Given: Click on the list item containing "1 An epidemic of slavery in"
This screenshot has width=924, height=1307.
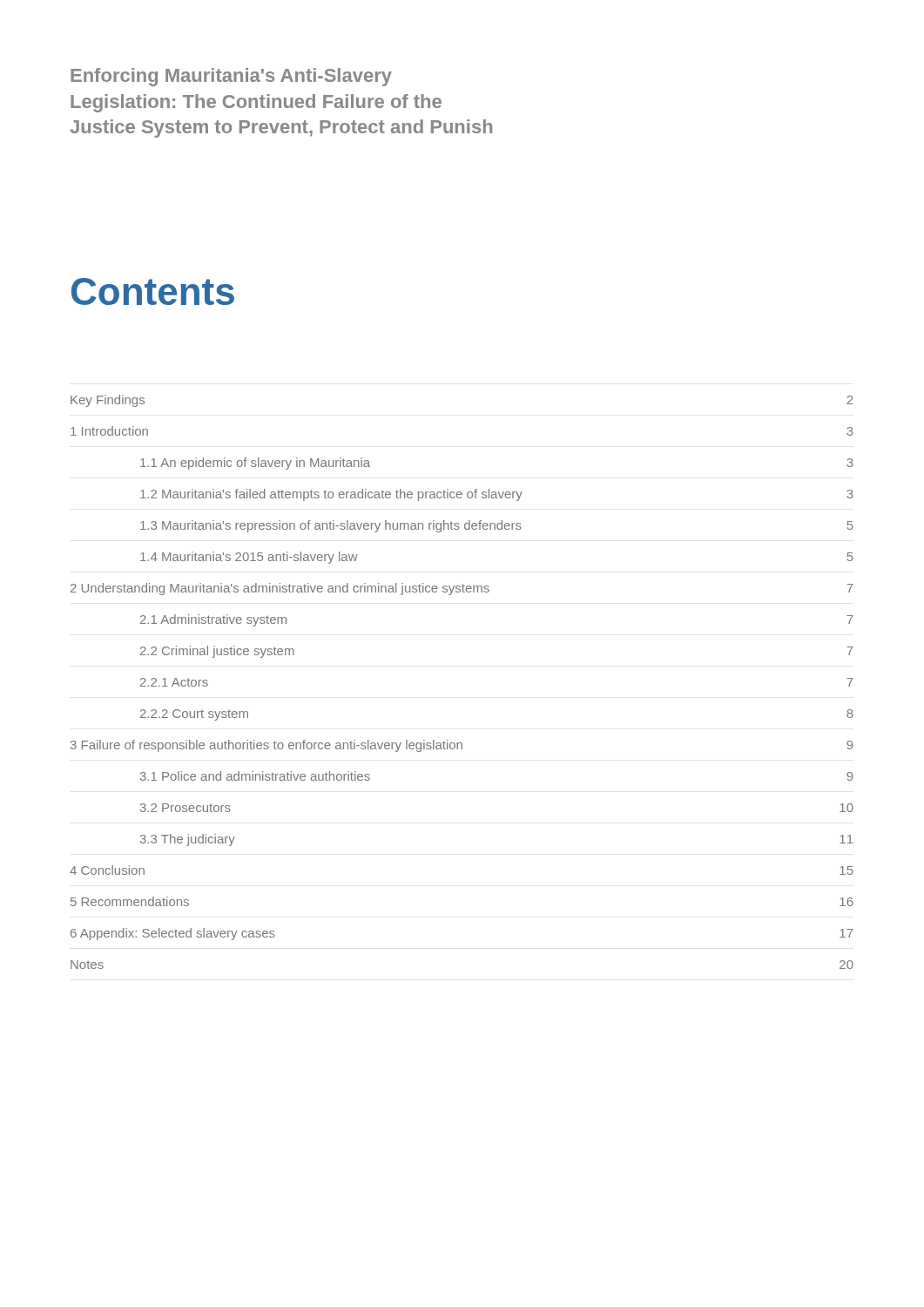Looking at the screenshot, I should tap(254, 463).
